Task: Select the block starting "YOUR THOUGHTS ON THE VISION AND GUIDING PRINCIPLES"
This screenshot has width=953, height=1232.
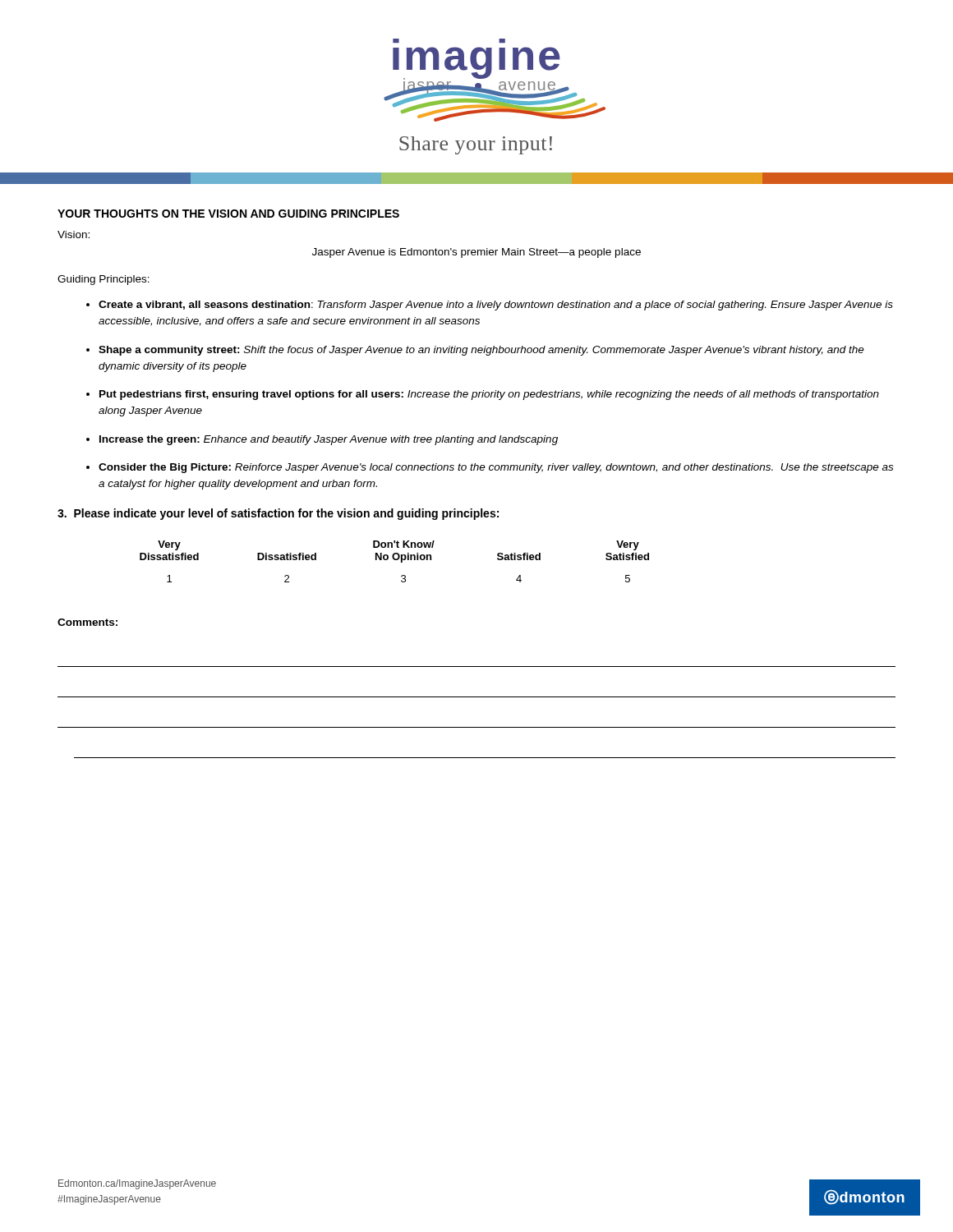Action: (x=229, y=214)
